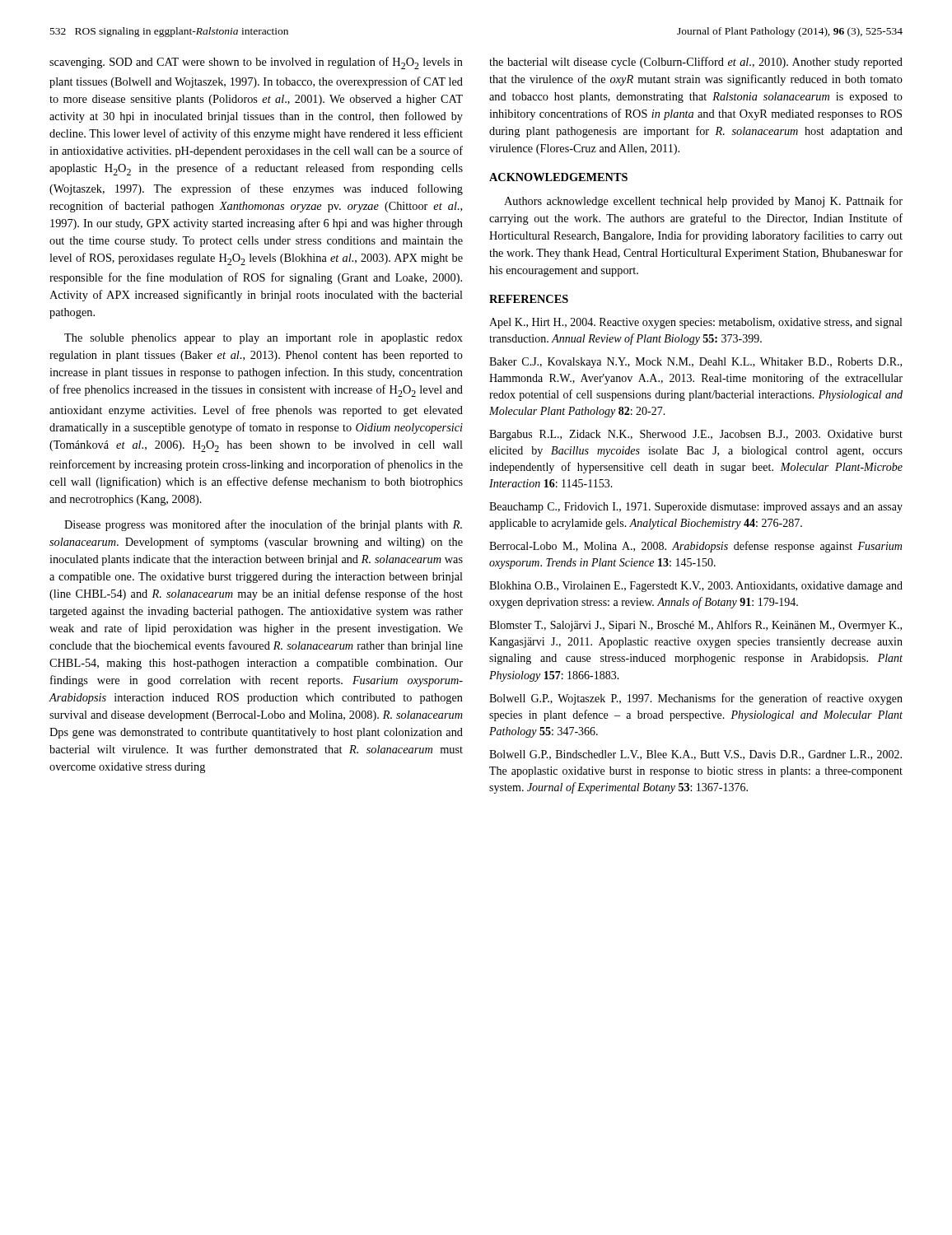Locate the text block containing "Authors acknowledge excellent"
Image resolution: width=952 pixels, height=1235 pixels.
point(696,236)
